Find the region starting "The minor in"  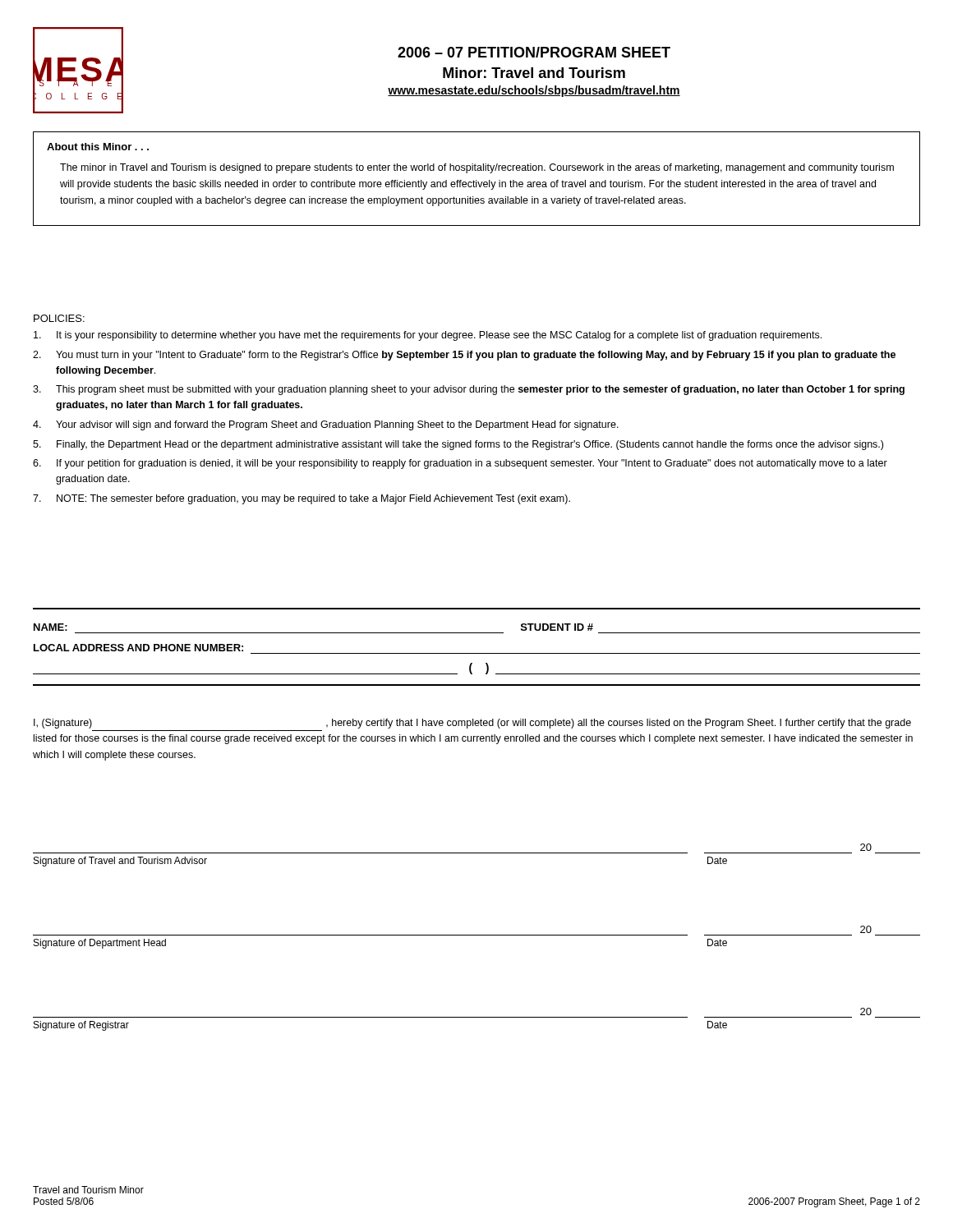[x=477, y=184]
